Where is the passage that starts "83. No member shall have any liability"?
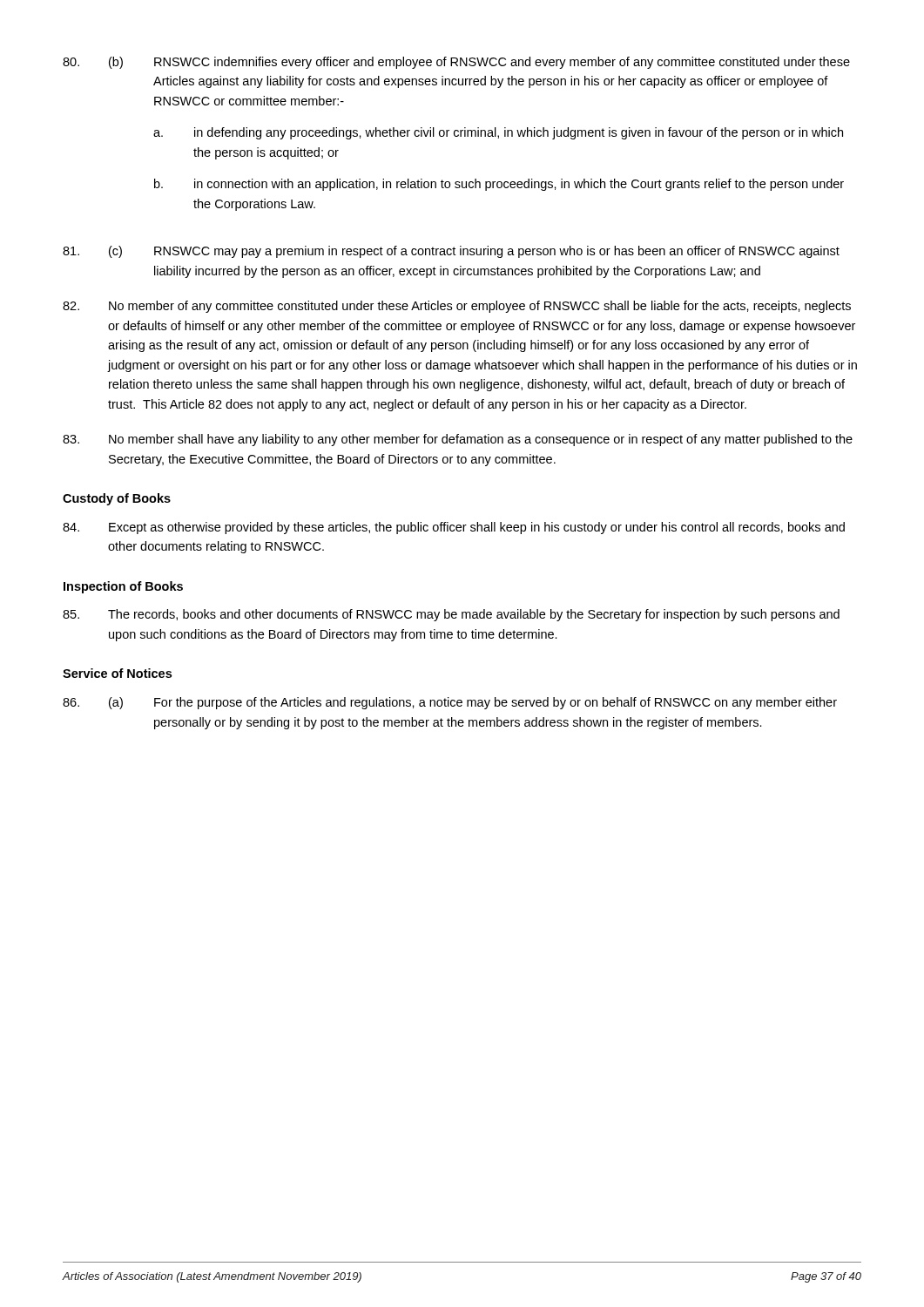The width and height of the screenshot is (924, 1307). (x=462, y=449)
